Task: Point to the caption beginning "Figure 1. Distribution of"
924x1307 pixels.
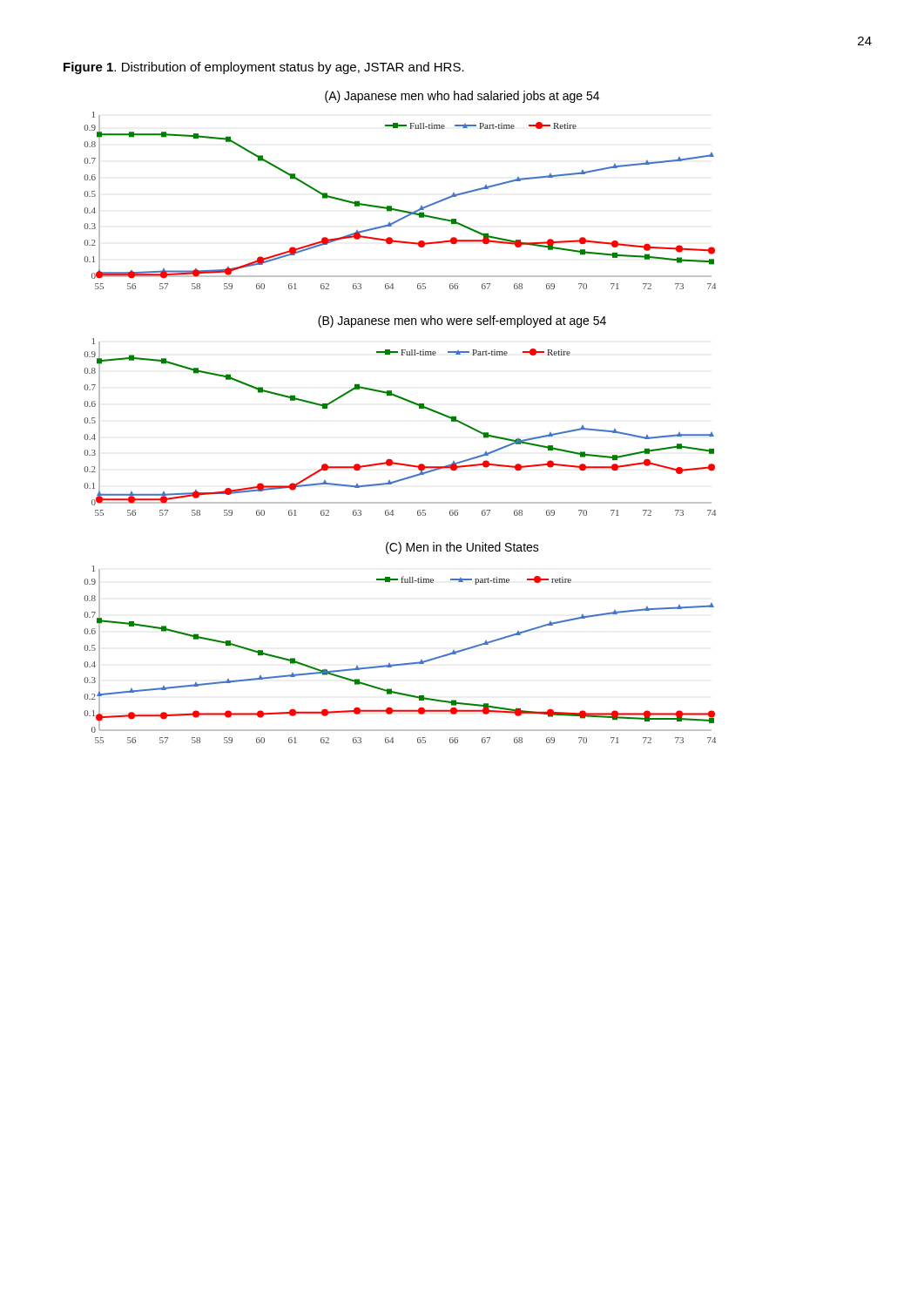Action: 264,67
